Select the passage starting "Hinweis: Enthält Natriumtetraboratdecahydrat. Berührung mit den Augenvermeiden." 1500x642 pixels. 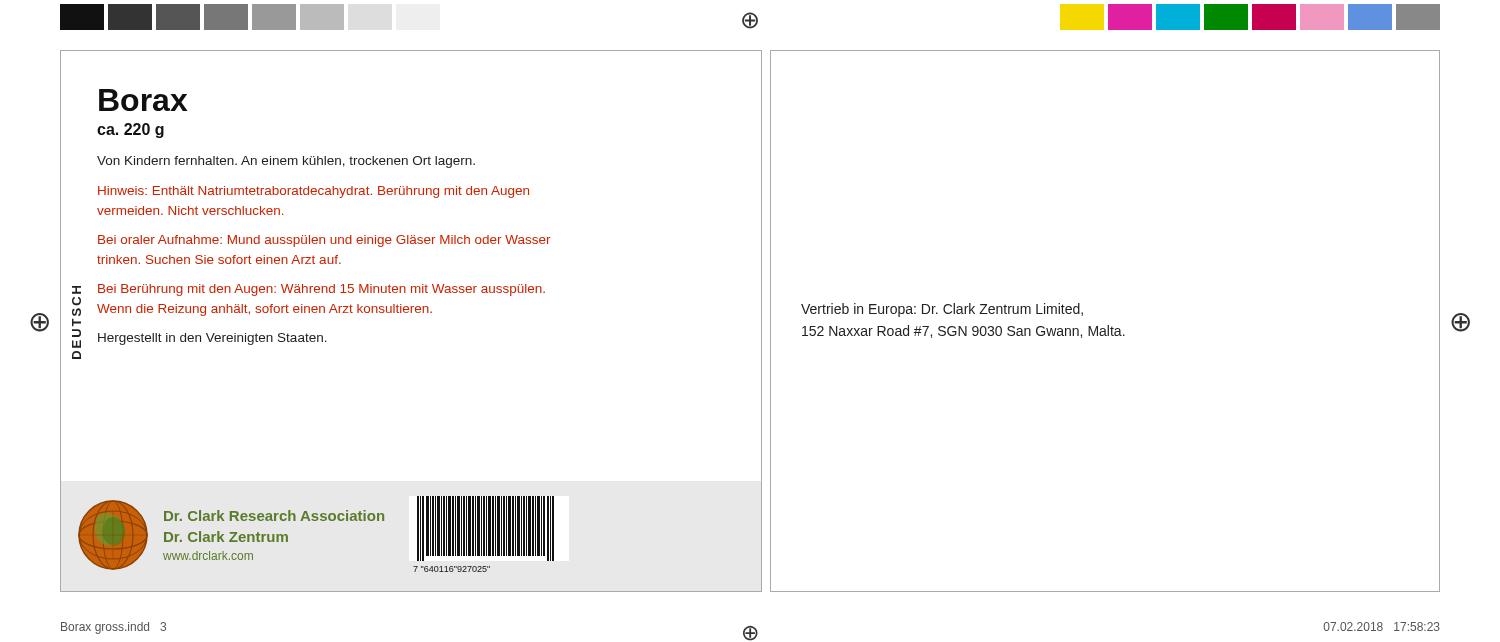(x=314, y=200)
